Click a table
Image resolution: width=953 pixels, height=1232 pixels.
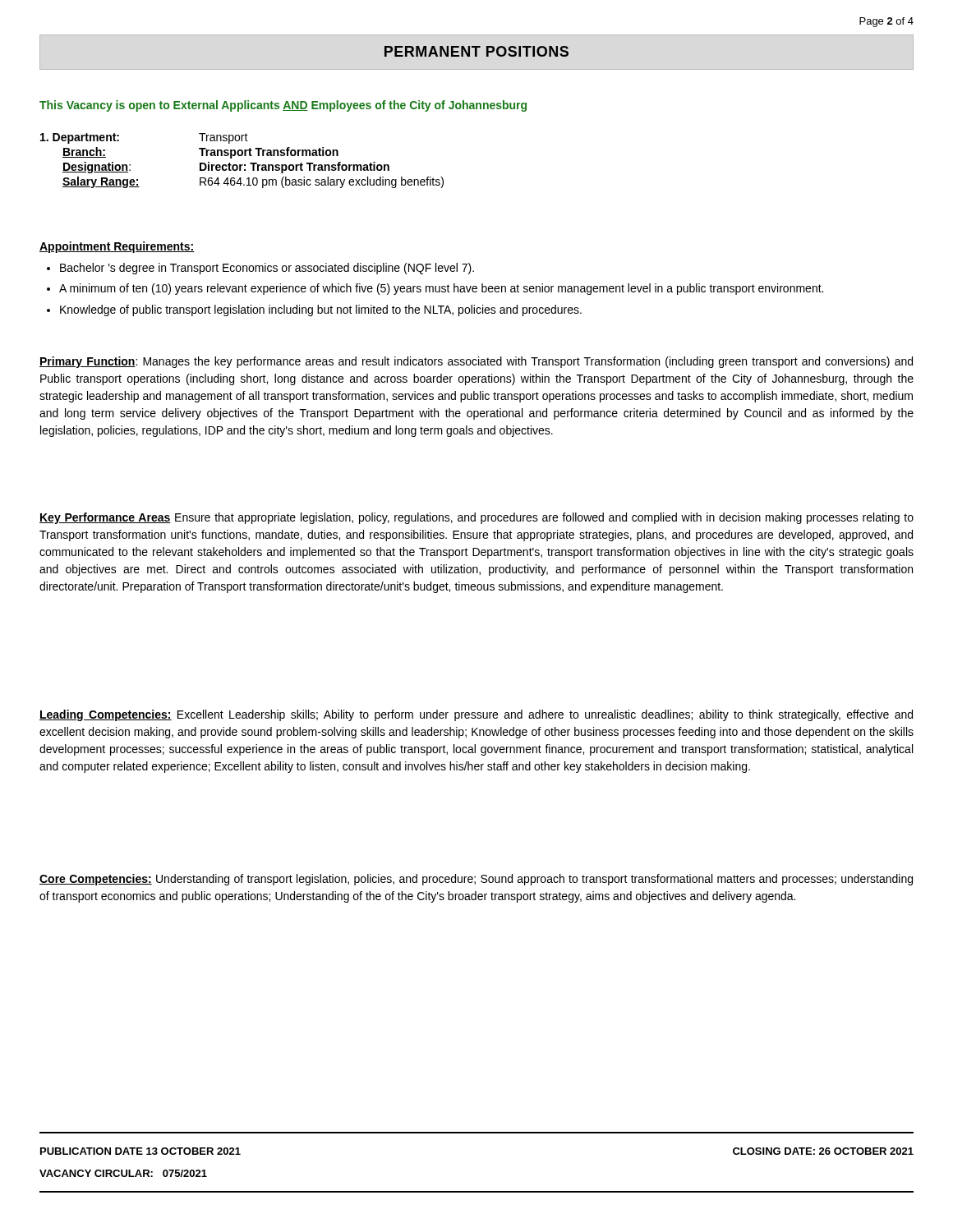point(476,159)
